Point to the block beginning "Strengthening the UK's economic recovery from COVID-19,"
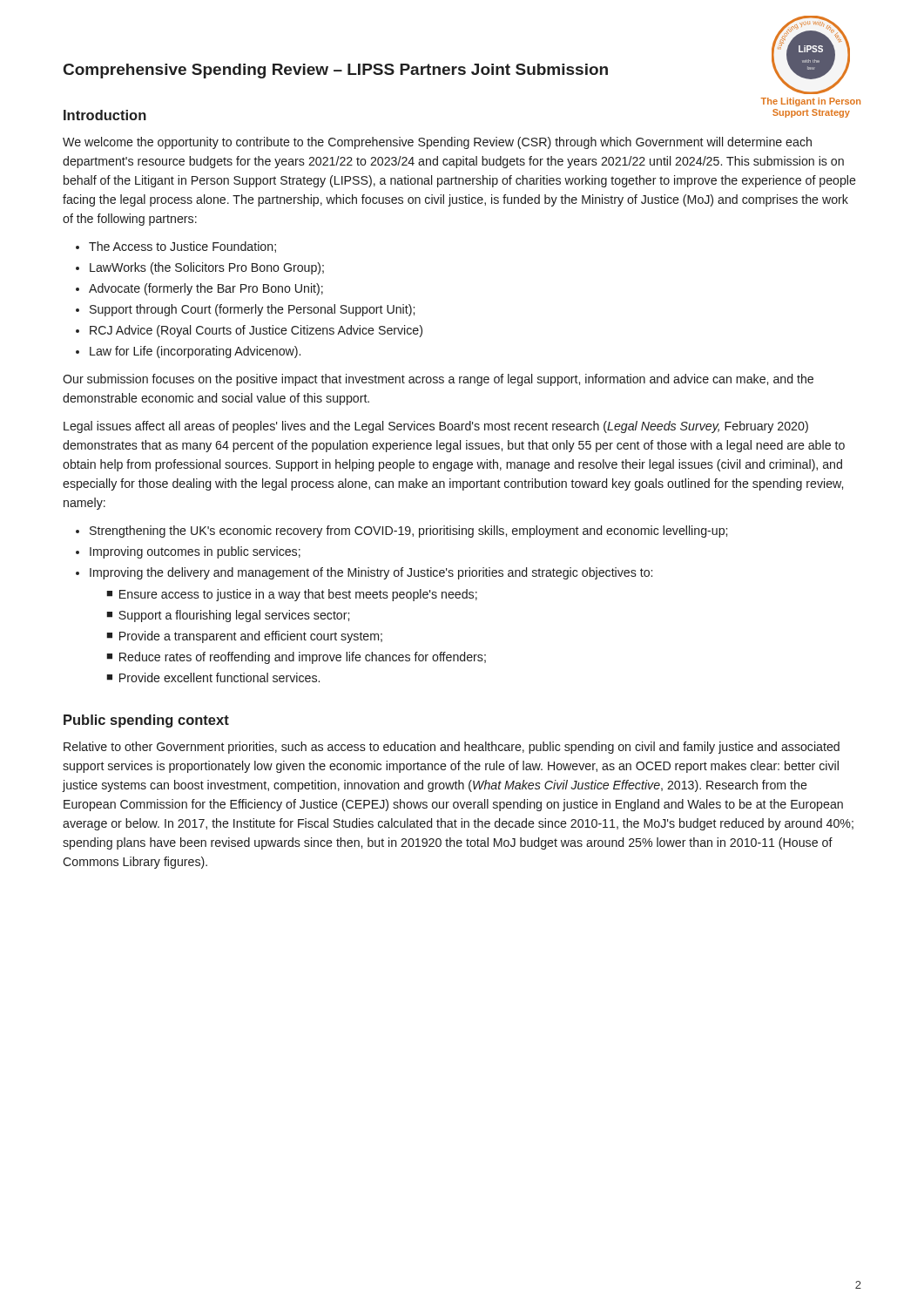924x1307 pixels. pyautogui.click(x=409, y=530)
